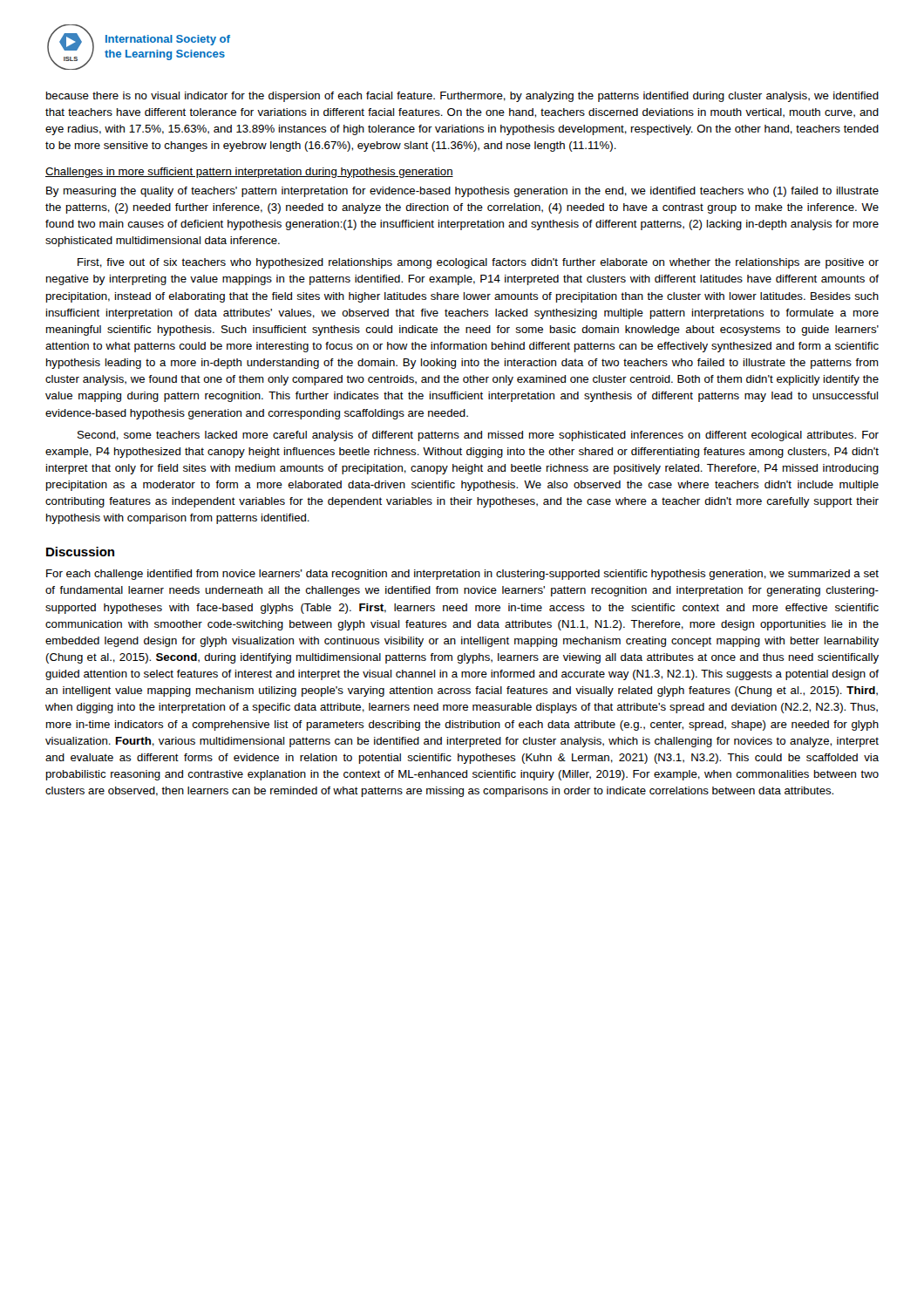Screen dimensions: 1308x924
Task: Click on the text block containing "By measuring the"
Action: 462,354
